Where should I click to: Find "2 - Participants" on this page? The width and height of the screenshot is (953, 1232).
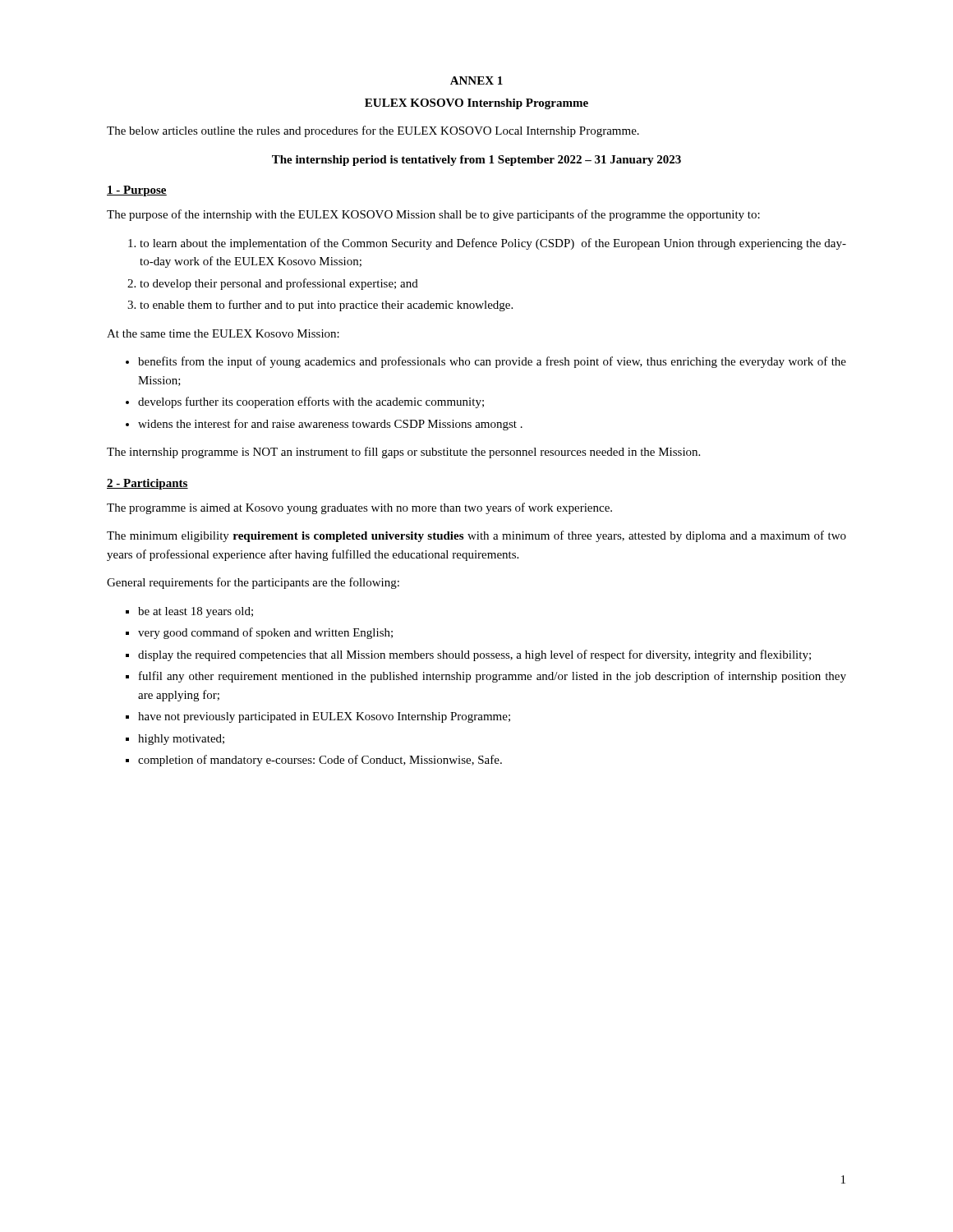pos(147,483)
